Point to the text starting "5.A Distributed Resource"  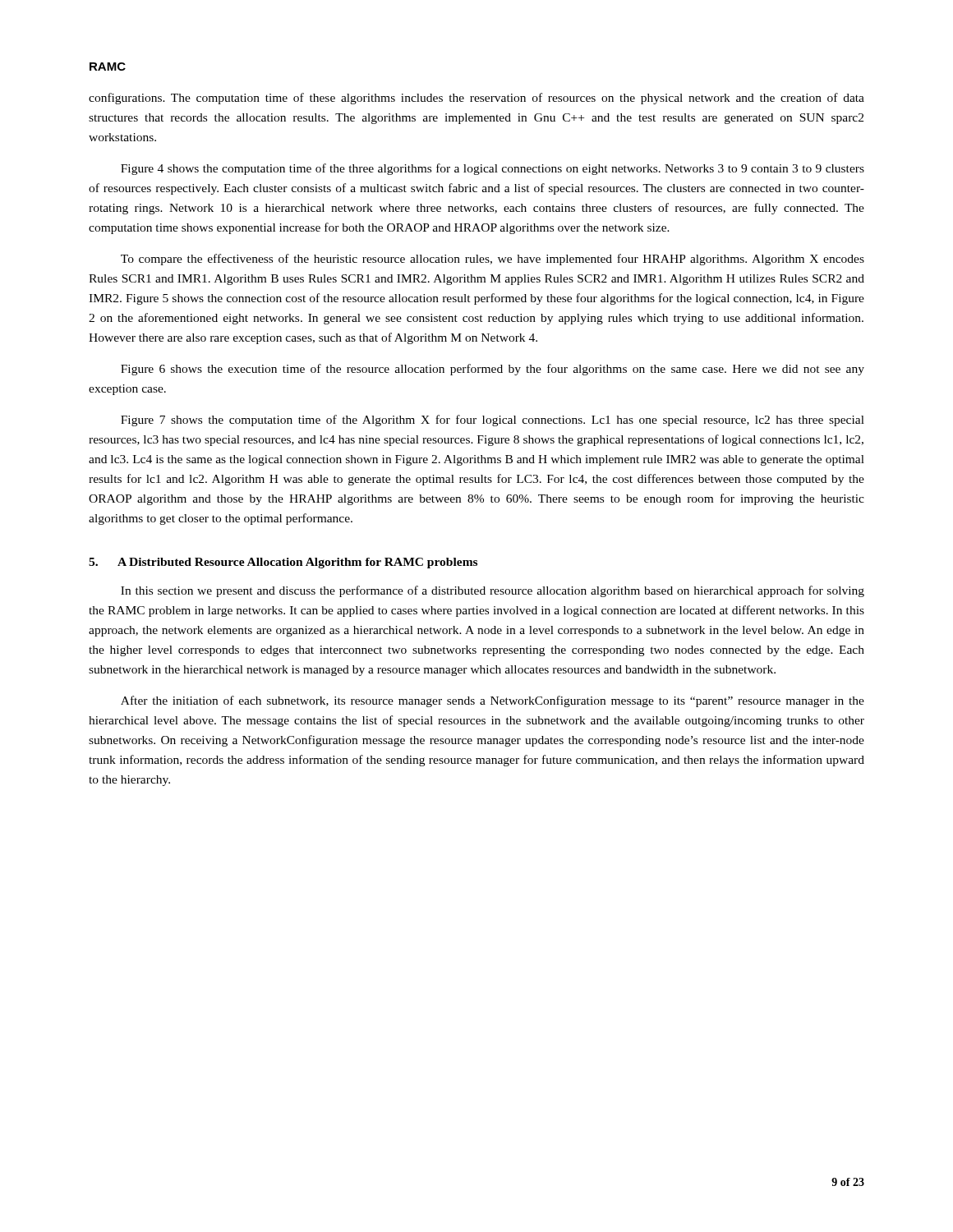point(283,562)
